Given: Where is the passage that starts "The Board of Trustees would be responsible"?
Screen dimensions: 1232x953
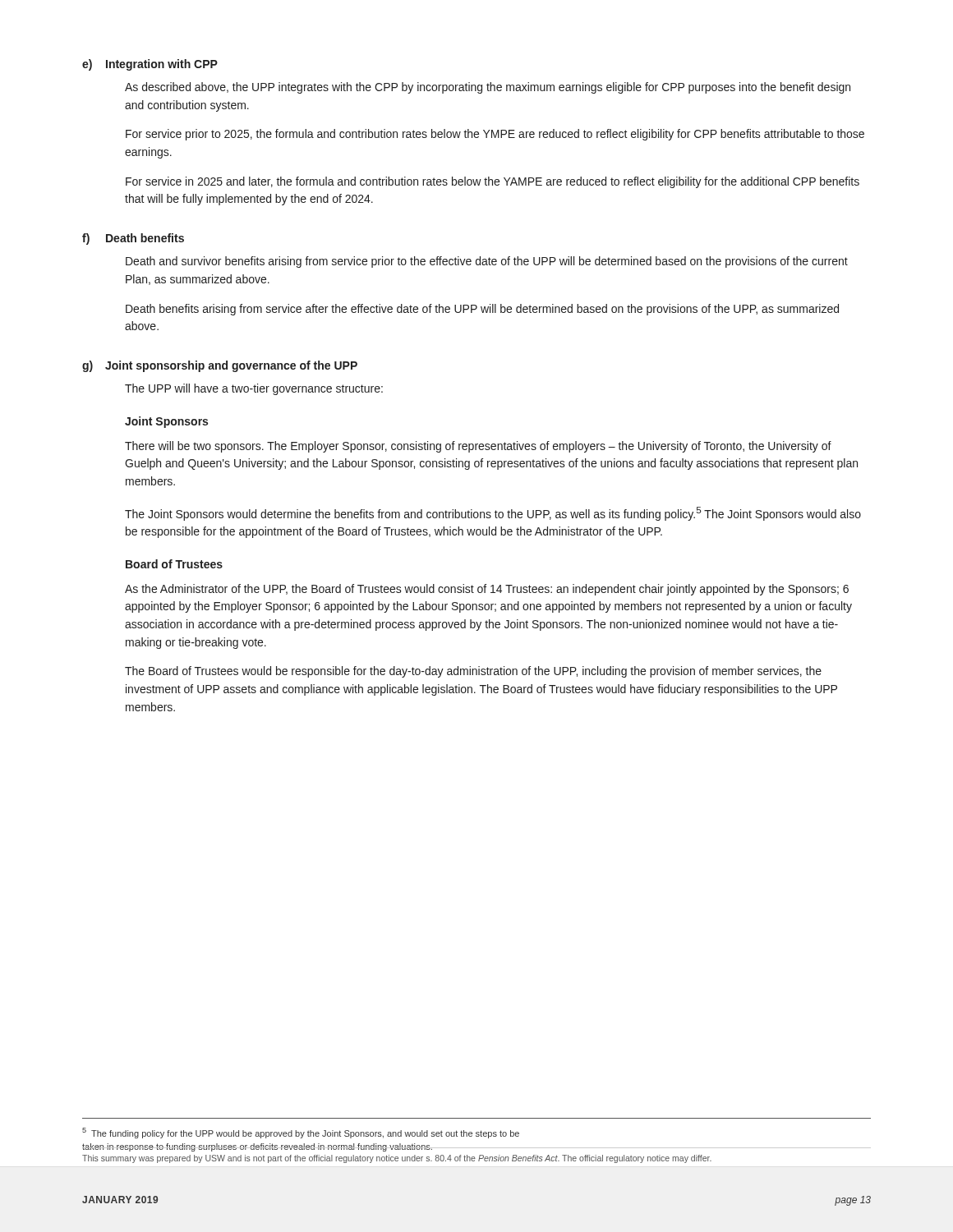Looking at the screenshot, I should [x=481, y=689].
